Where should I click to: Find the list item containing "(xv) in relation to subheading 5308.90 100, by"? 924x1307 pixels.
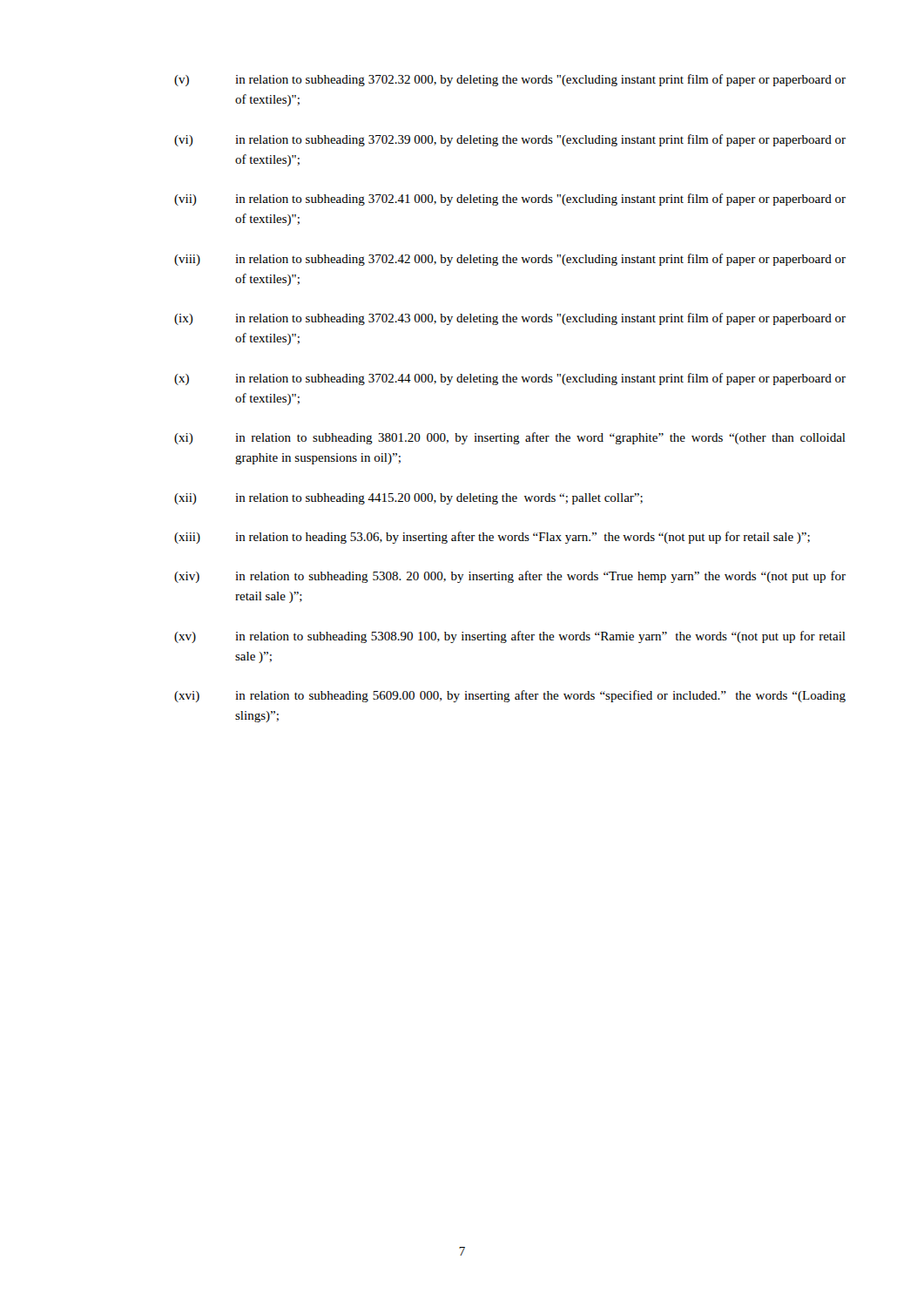tap(510, 646)
